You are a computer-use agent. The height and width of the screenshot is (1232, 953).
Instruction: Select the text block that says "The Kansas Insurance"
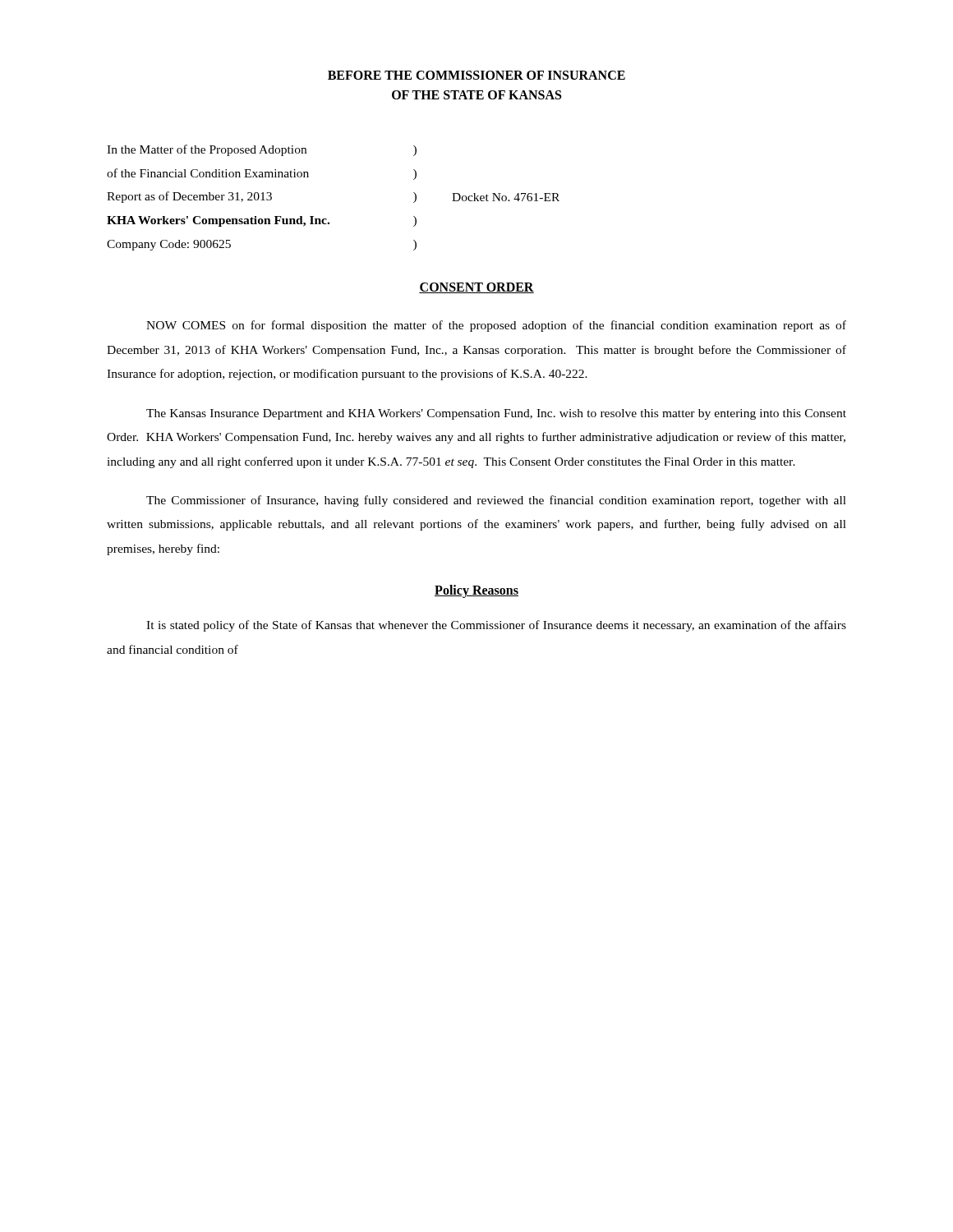tap(476, 437)
